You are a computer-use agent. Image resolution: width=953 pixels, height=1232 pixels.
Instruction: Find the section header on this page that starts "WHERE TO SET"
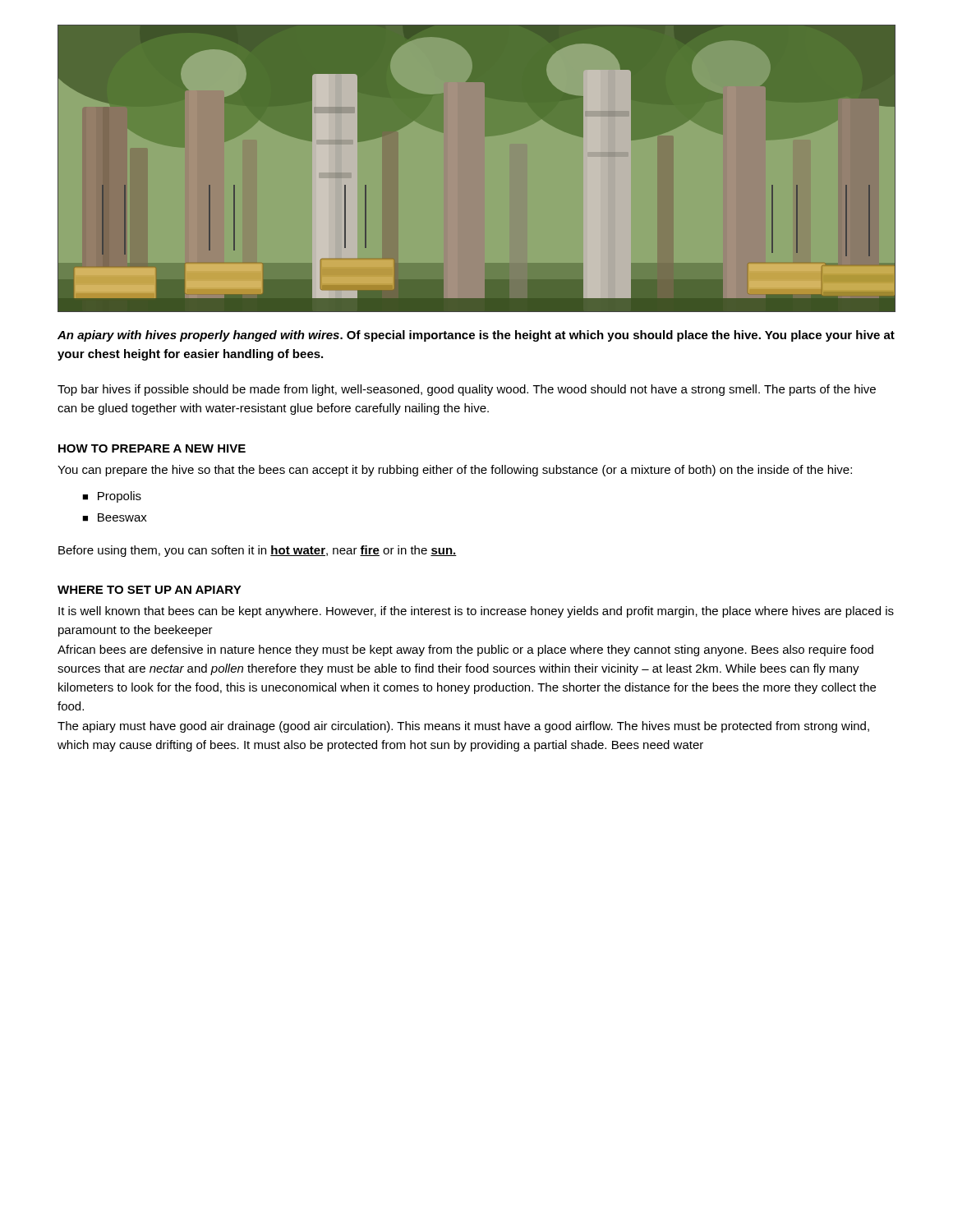[149, 589]
